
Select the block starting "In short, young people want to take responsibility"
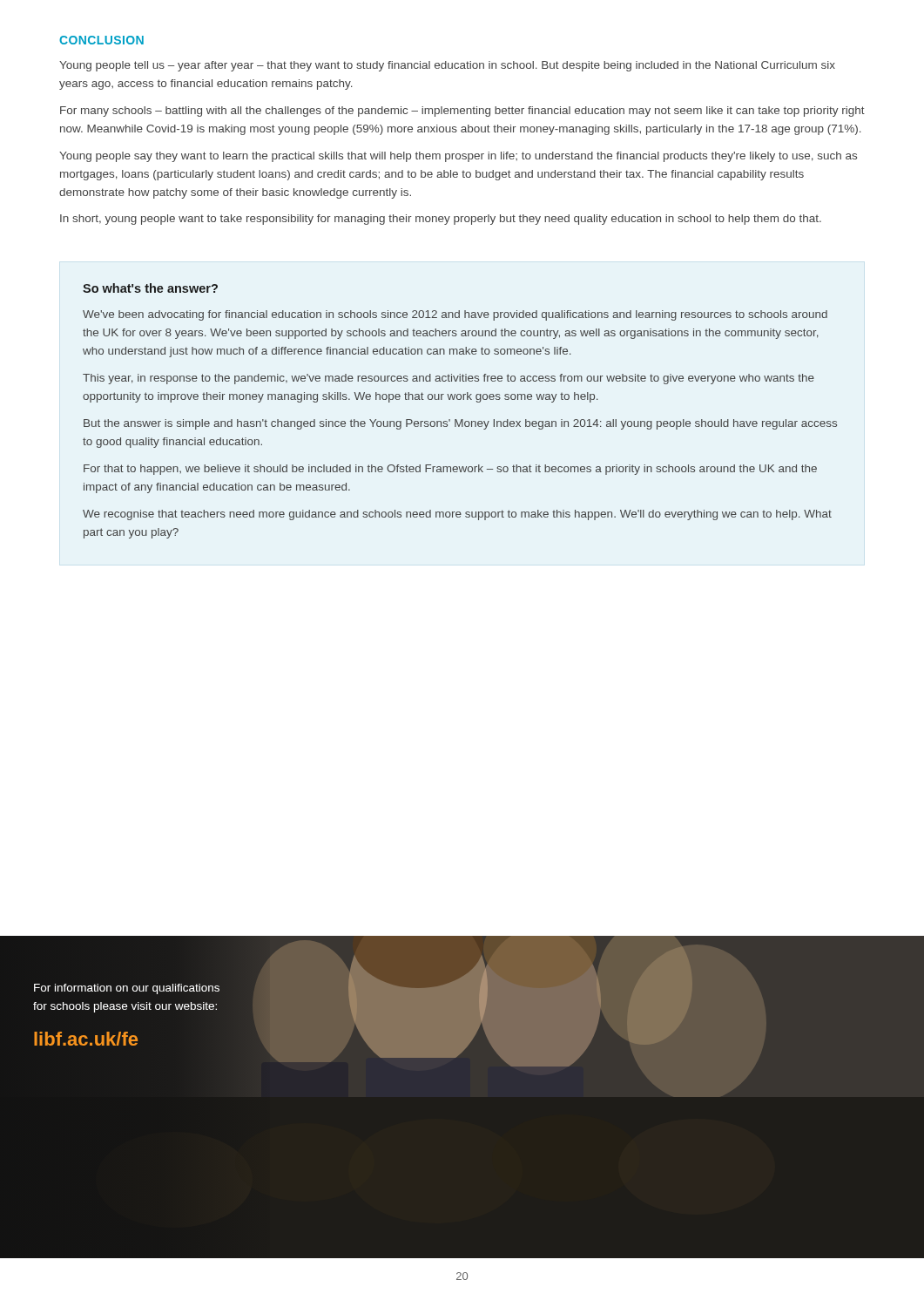[x=441, y=219]
